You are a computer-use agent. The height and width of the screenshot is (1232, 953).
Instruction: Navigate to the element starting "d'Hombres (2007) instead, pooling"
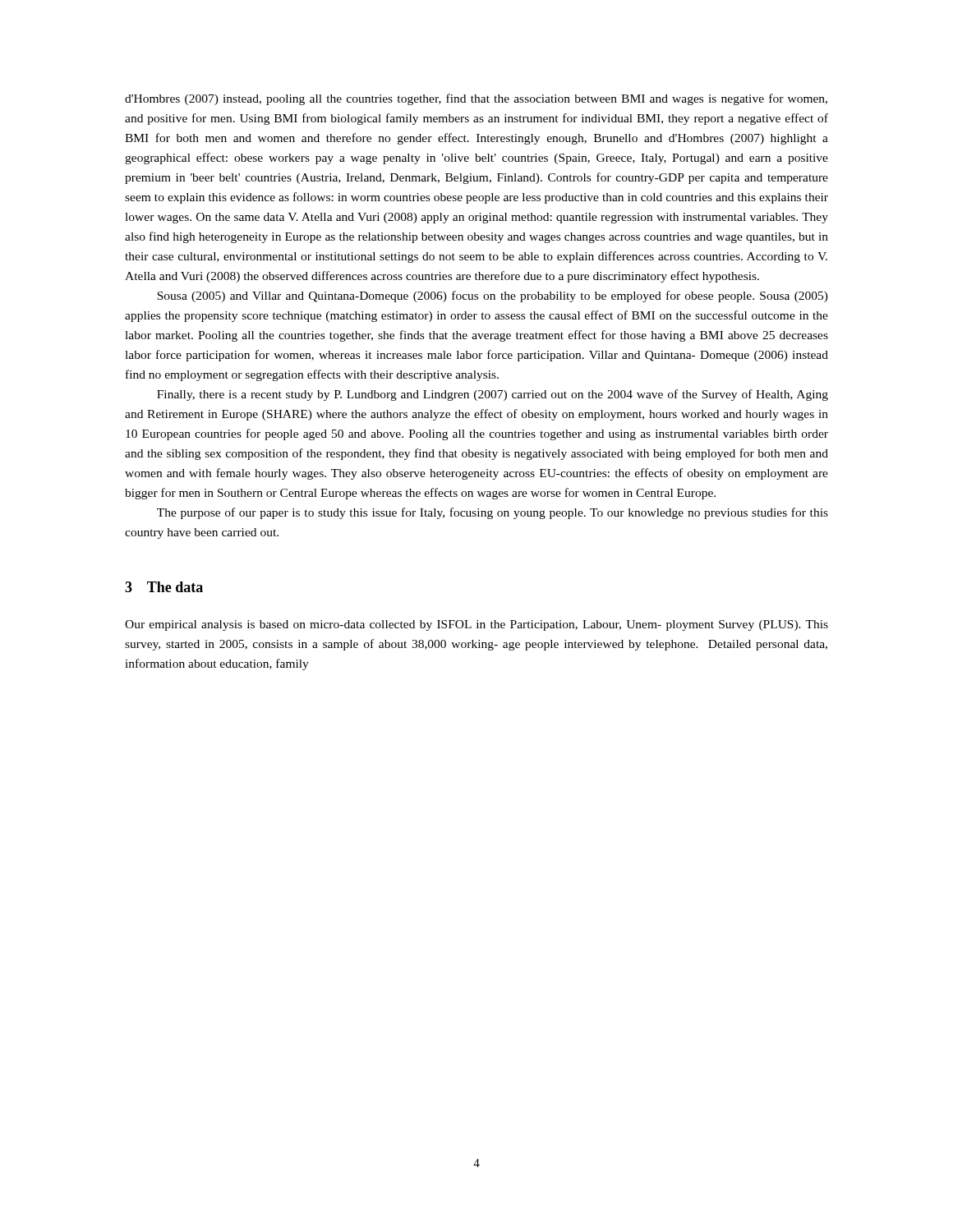pyautogui.click(x=476, y=187)
